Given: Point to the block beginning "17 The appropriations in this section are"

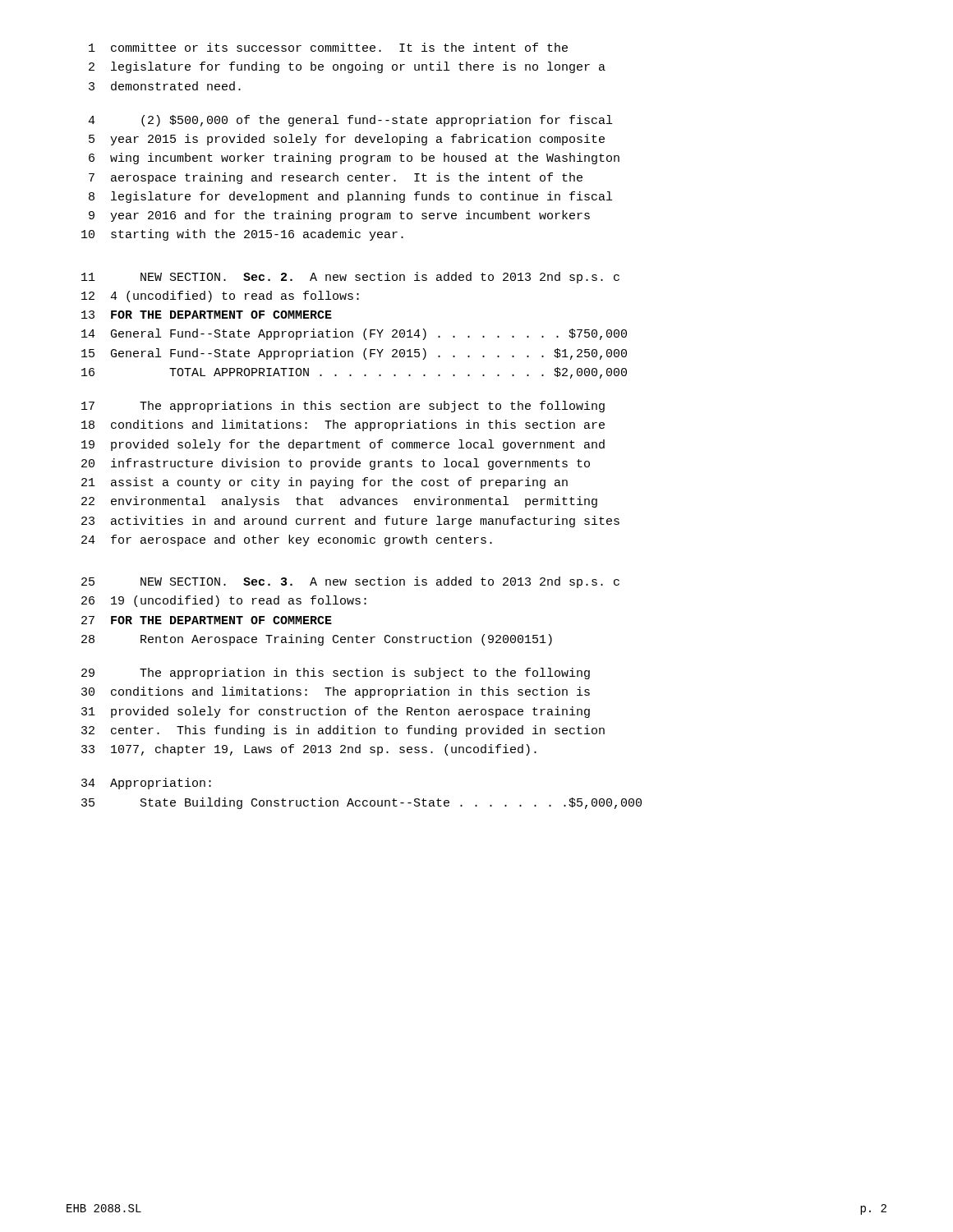Looking at the screenshot, I should [476, 474].
